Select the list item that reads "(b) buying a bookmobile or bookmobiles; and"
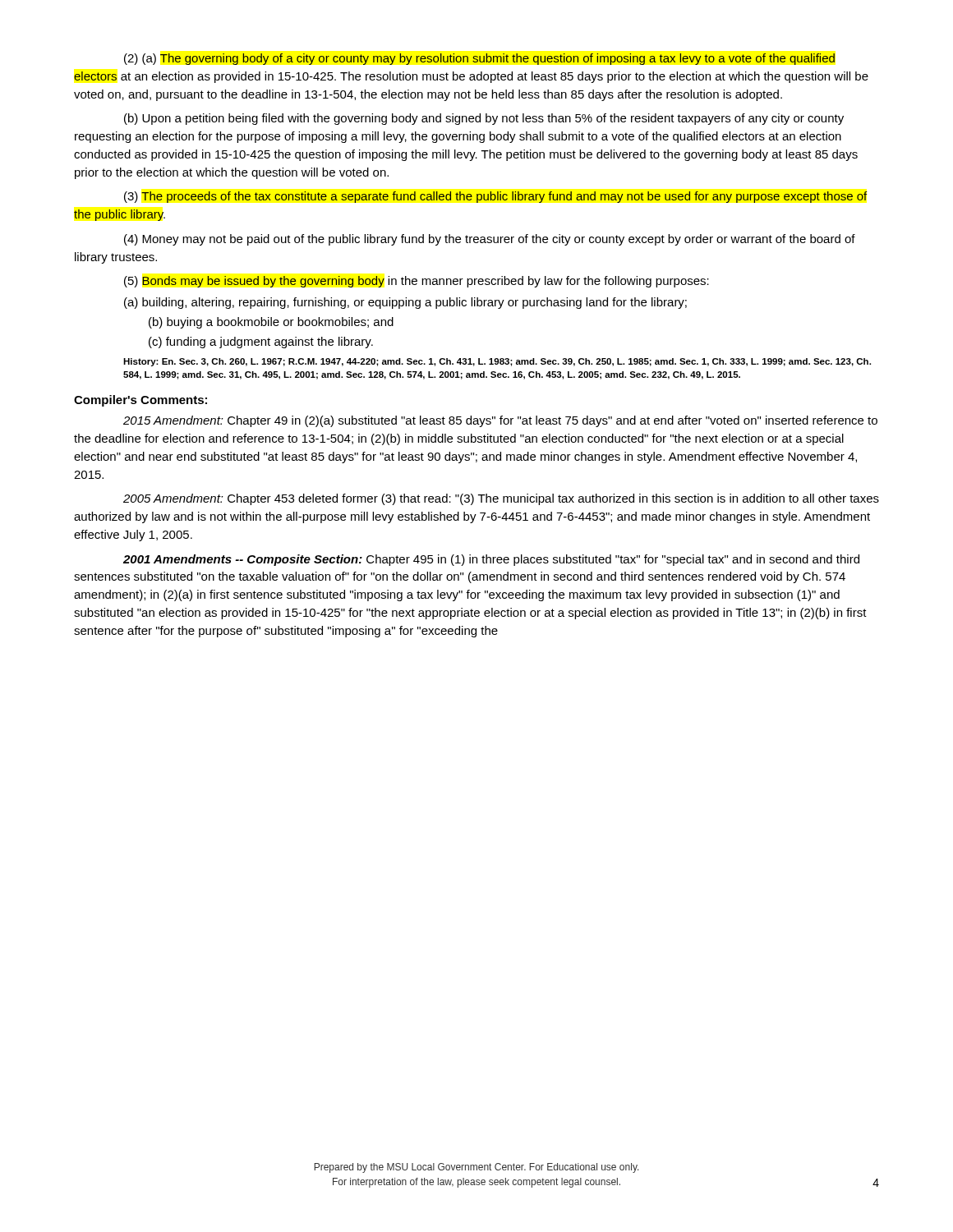Image resolution: width=953 pixels, height=1232 pixels. click(x=271, y=323)
